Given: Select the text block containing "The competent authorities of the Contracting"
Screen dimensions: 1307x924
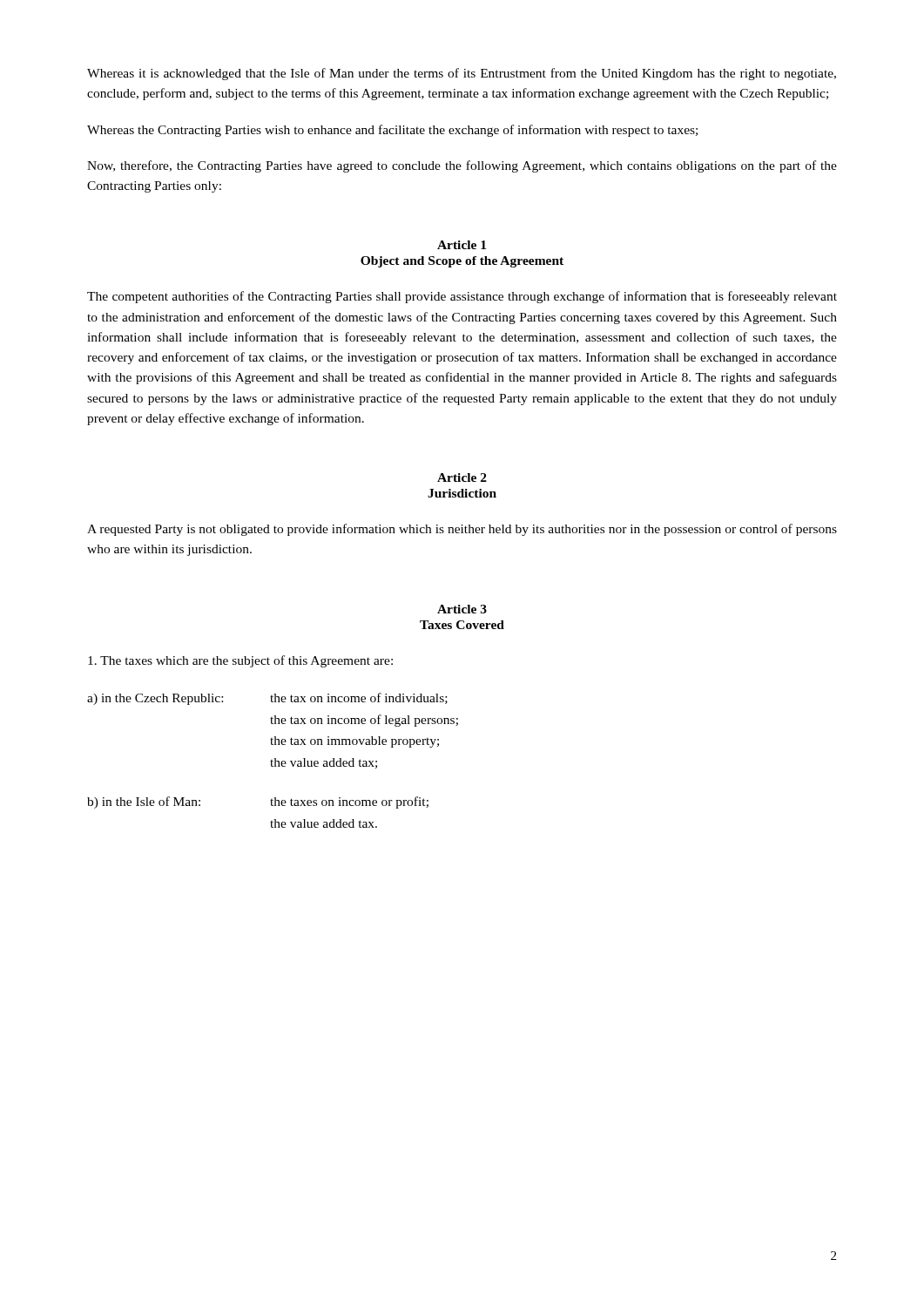Looking at the screenshot, I should click(462, 357).
